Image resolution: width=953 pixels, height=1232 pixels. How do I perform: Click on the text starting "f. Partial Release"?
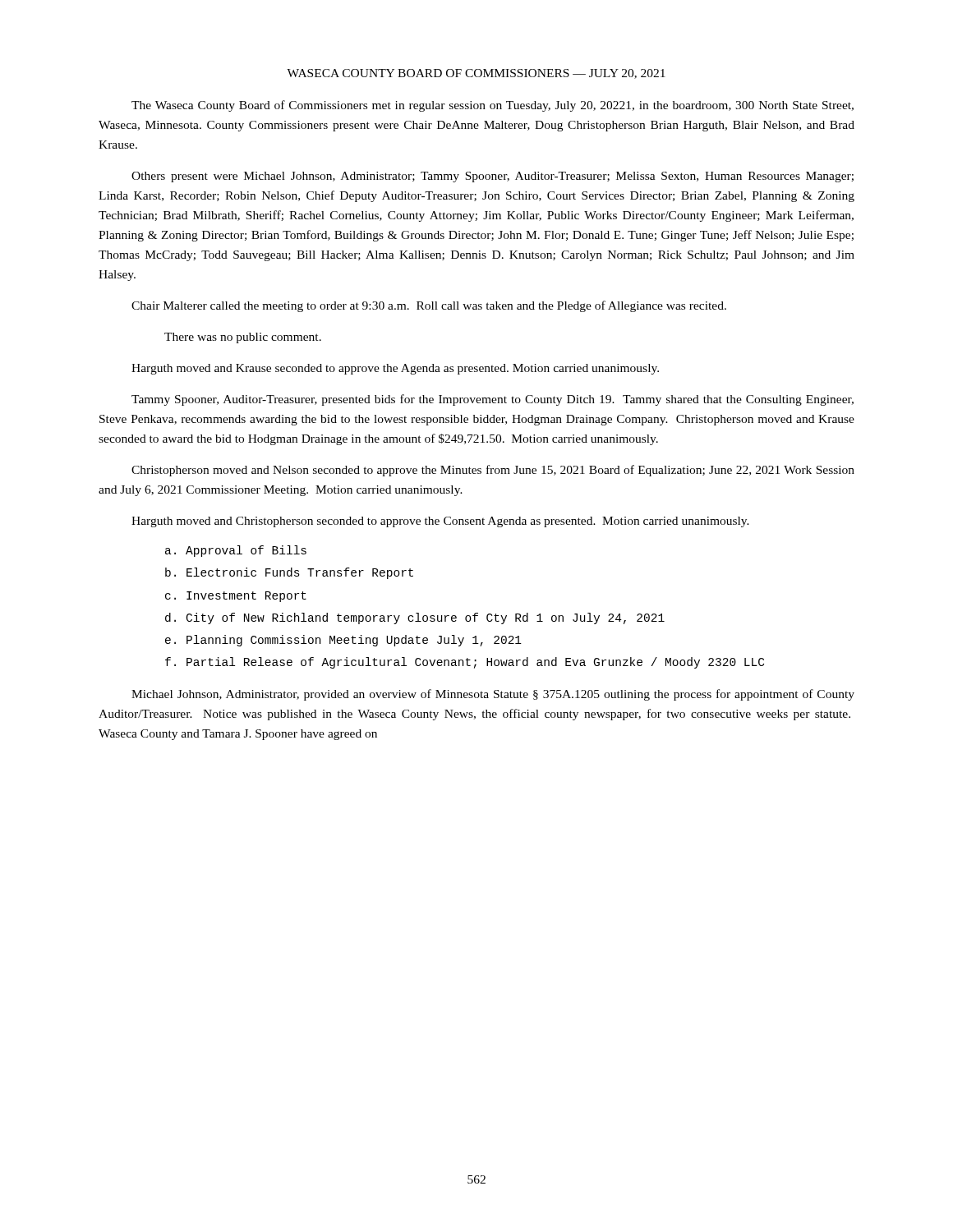click(x=465, y=663)
